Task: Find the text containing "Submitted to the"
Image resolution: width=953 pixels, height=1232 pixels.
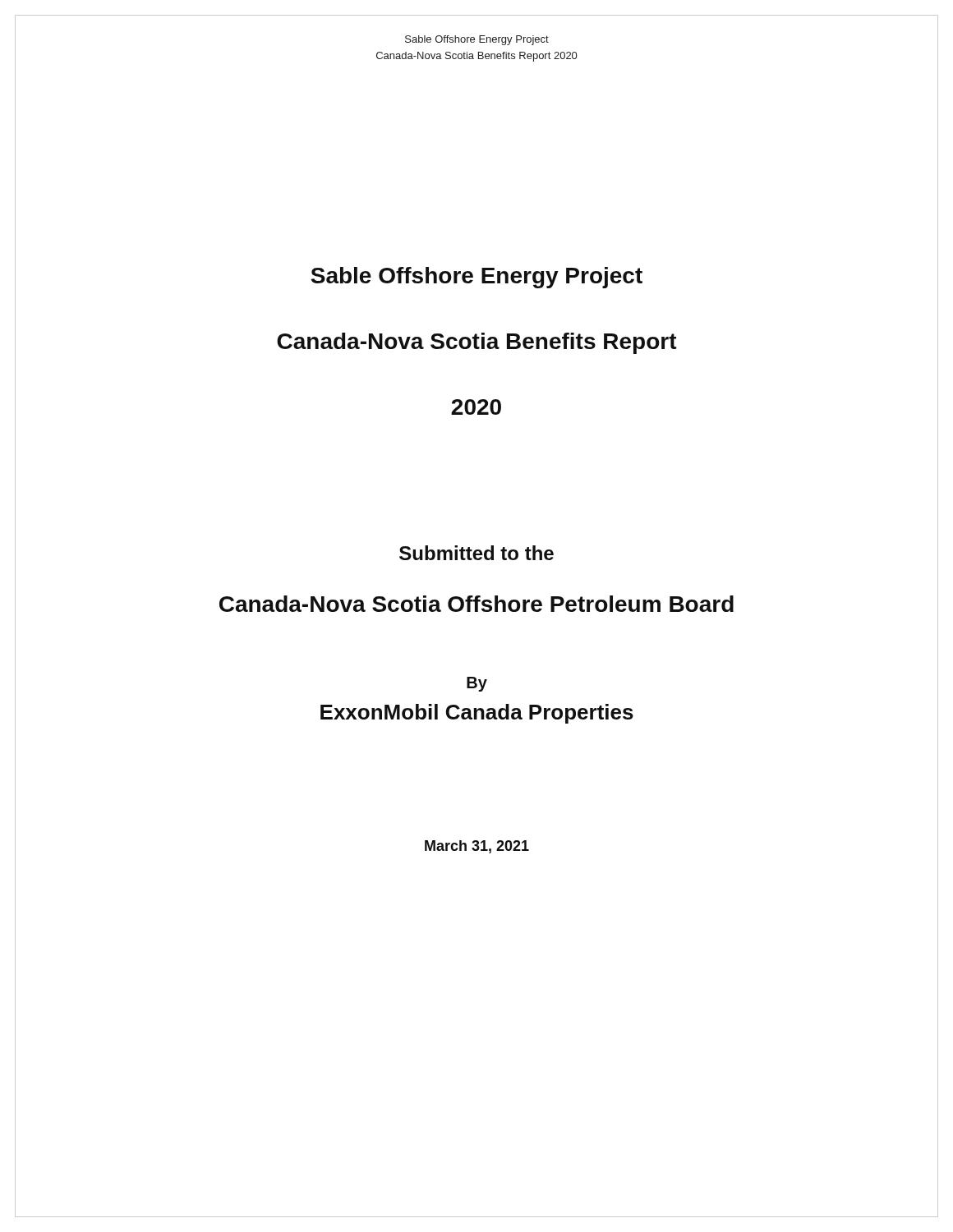Action: 476,553
